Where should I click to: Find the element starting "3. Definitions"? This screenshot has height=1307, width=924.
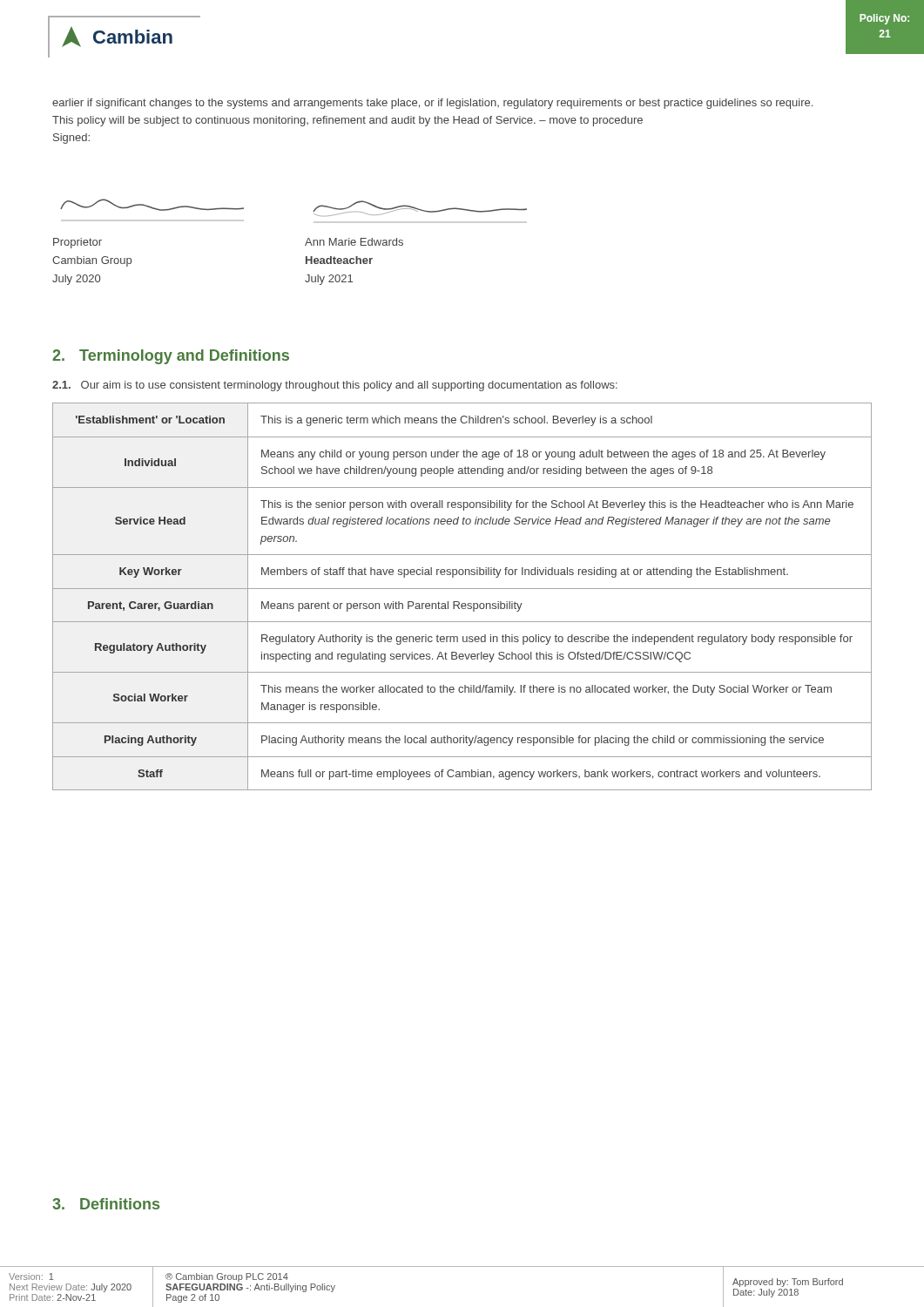[x=106, y=1205]
